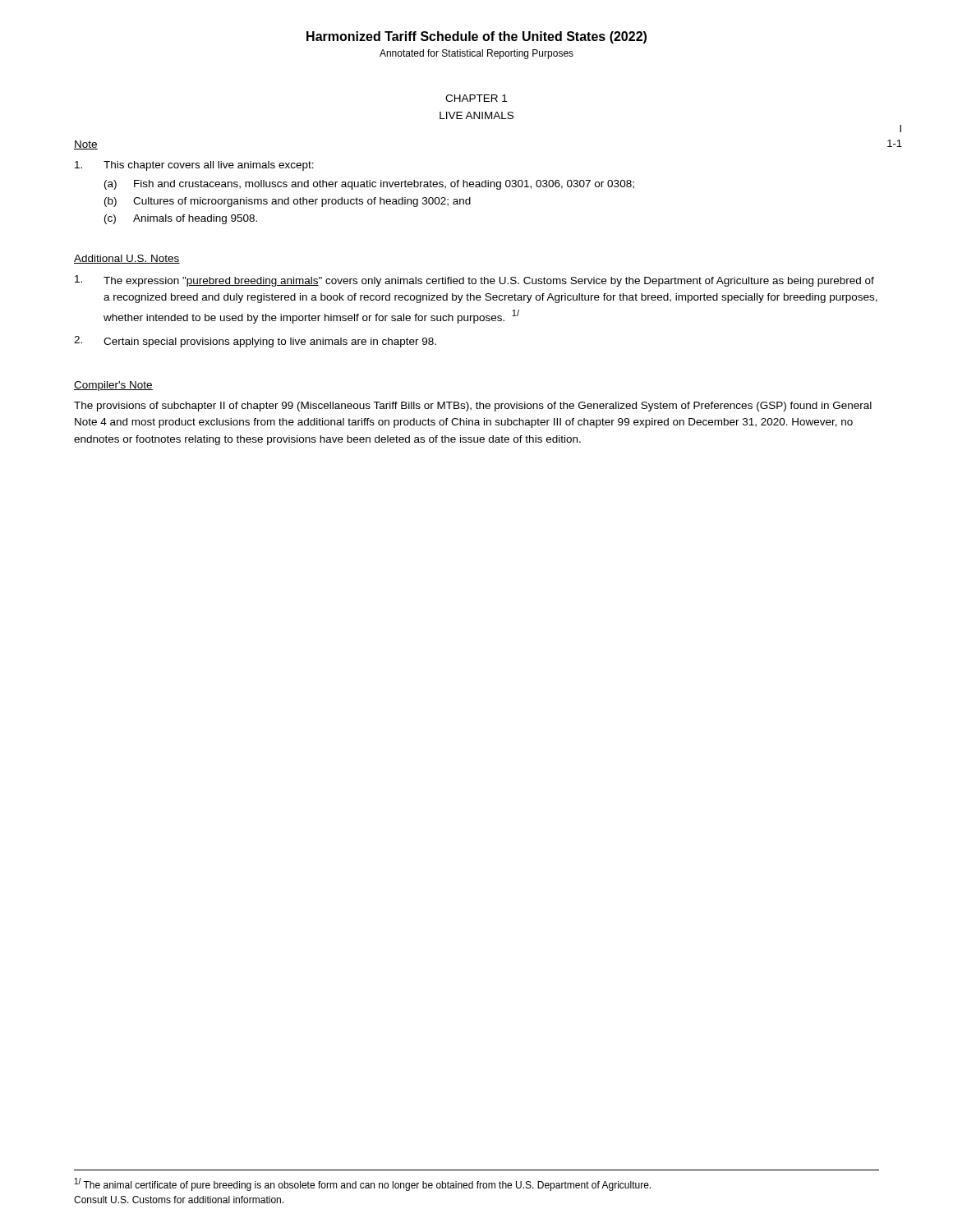
Task: Select the list item containing "(a) Fish and crustaceans, molluscs and"
Action: [x=491, y=184]
